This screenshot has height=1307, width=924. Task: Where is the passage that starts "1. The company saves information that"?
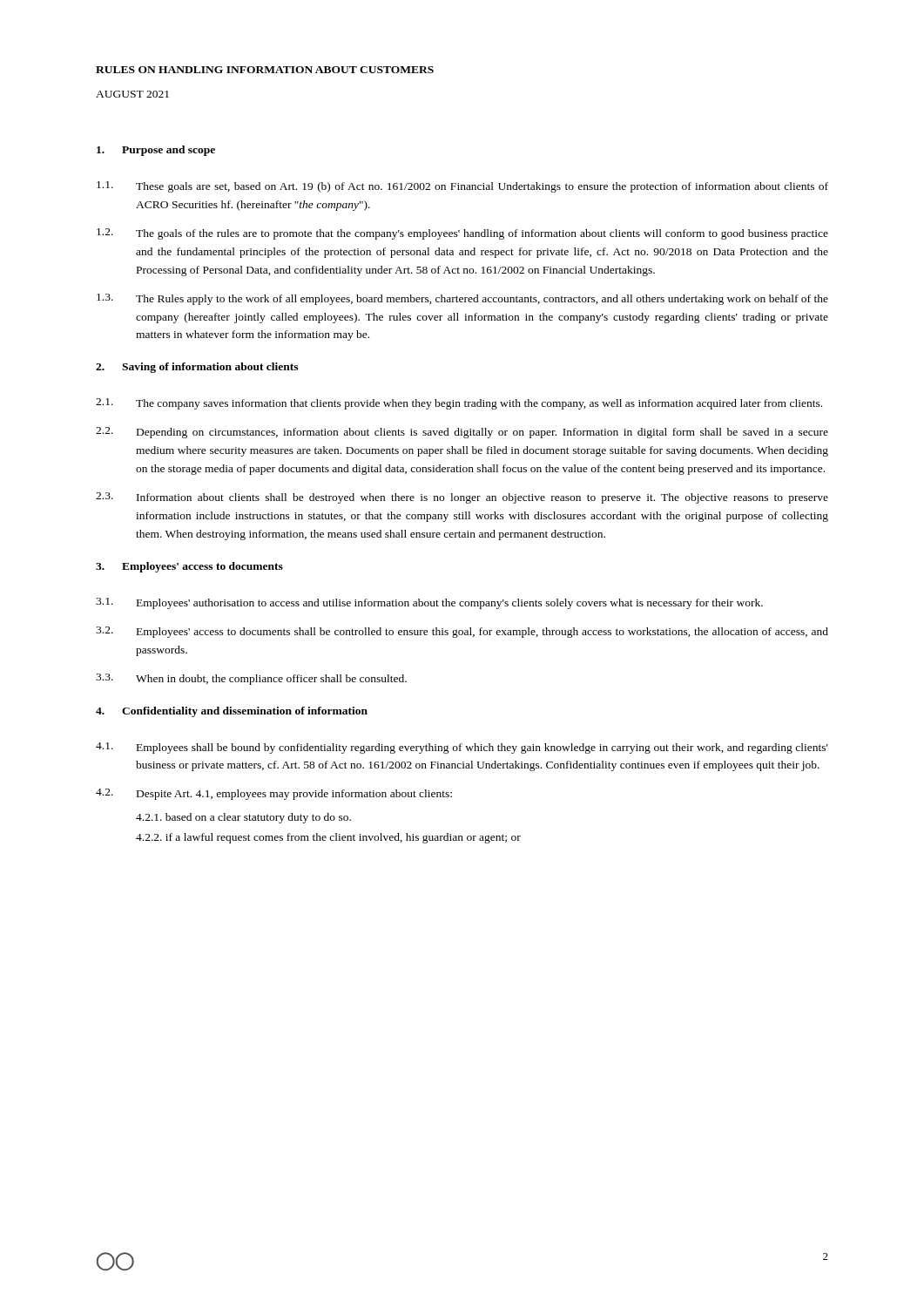click(462, 404)
